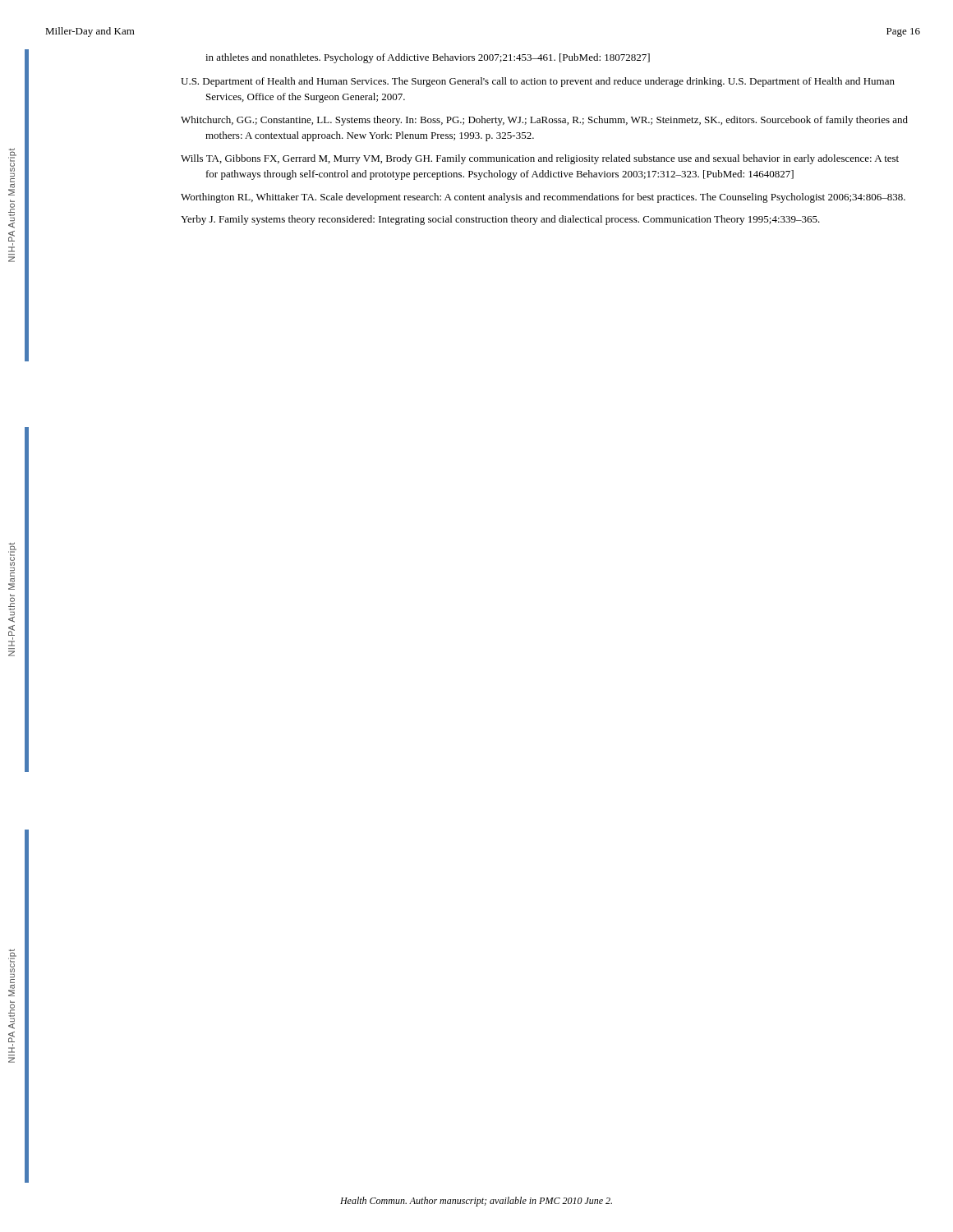Where is the passage that starts "Yerby J. Family systems theory reconsidered: Integrating social"?
The image size is (953, 1232).
coord(500,219)
